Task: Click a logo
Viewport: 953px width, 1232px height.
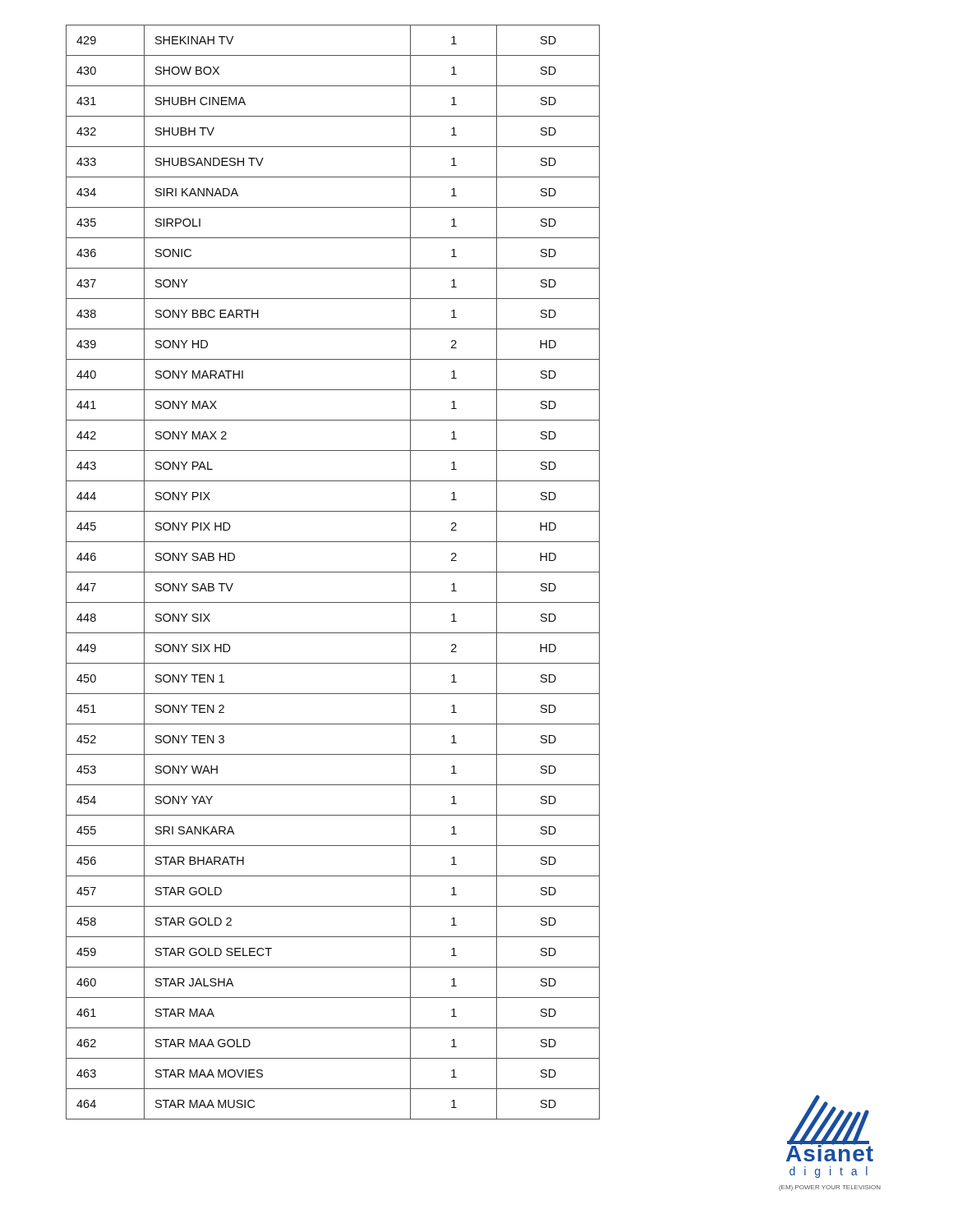Action: [x=830, y=1144]
